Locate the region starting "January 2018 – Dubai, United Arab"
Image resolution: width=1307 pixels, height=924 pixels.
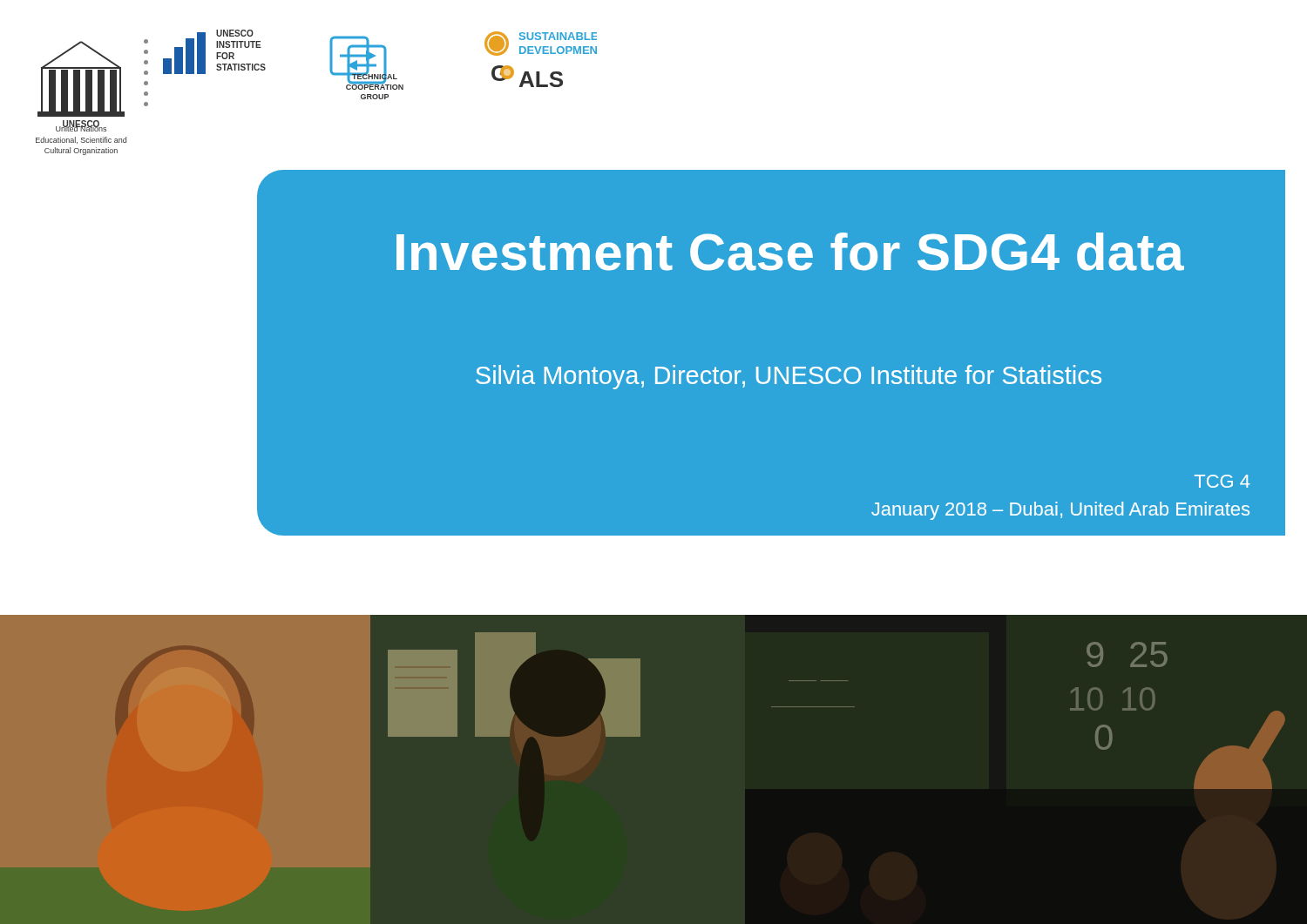point(1061,509)
